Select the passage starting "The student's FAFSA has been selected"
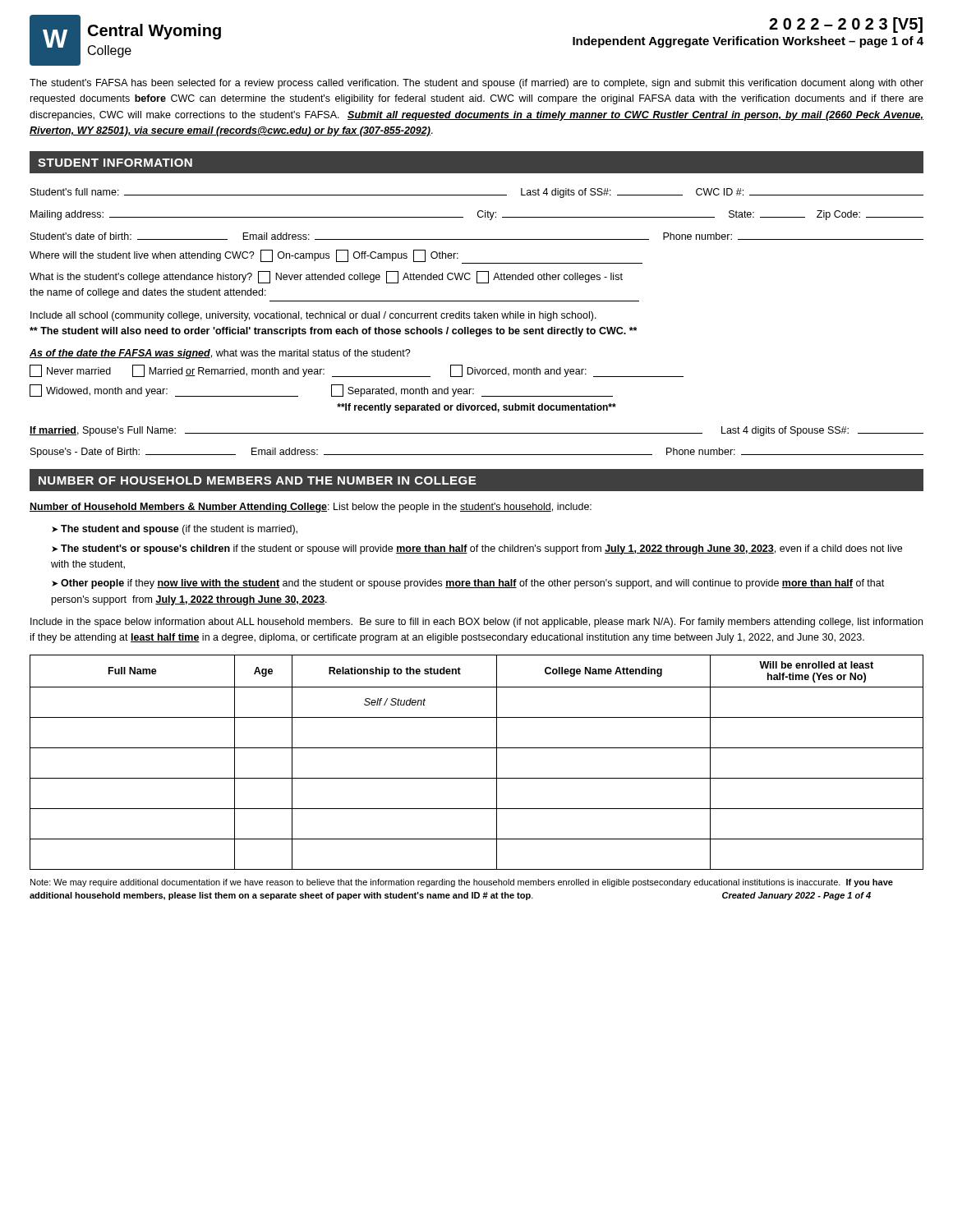953x1232 pixels. pyautogui.click(x=476, y=107)
